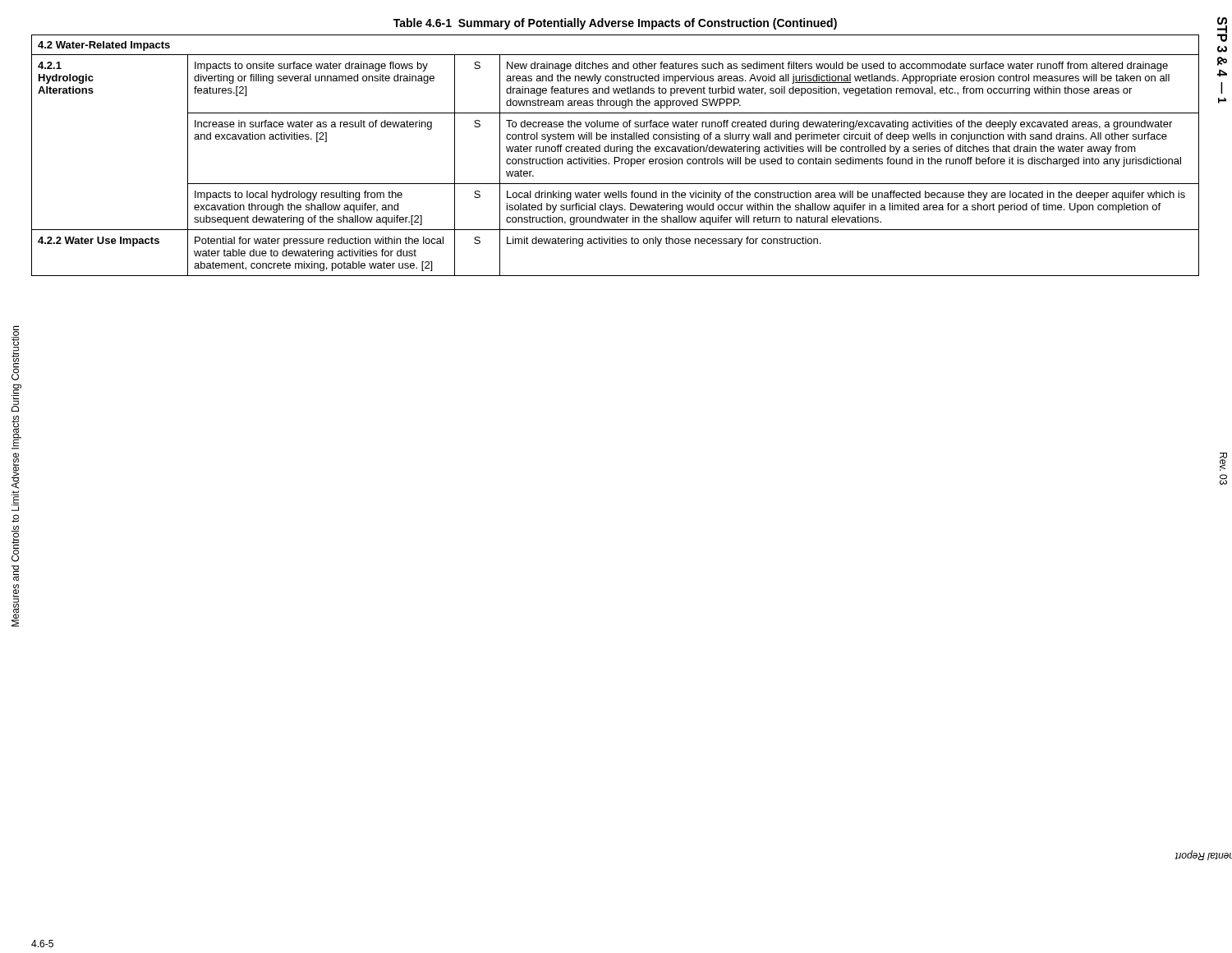Find the title
This screenshot has width=1232, height=953.
(x=615, y=23)
